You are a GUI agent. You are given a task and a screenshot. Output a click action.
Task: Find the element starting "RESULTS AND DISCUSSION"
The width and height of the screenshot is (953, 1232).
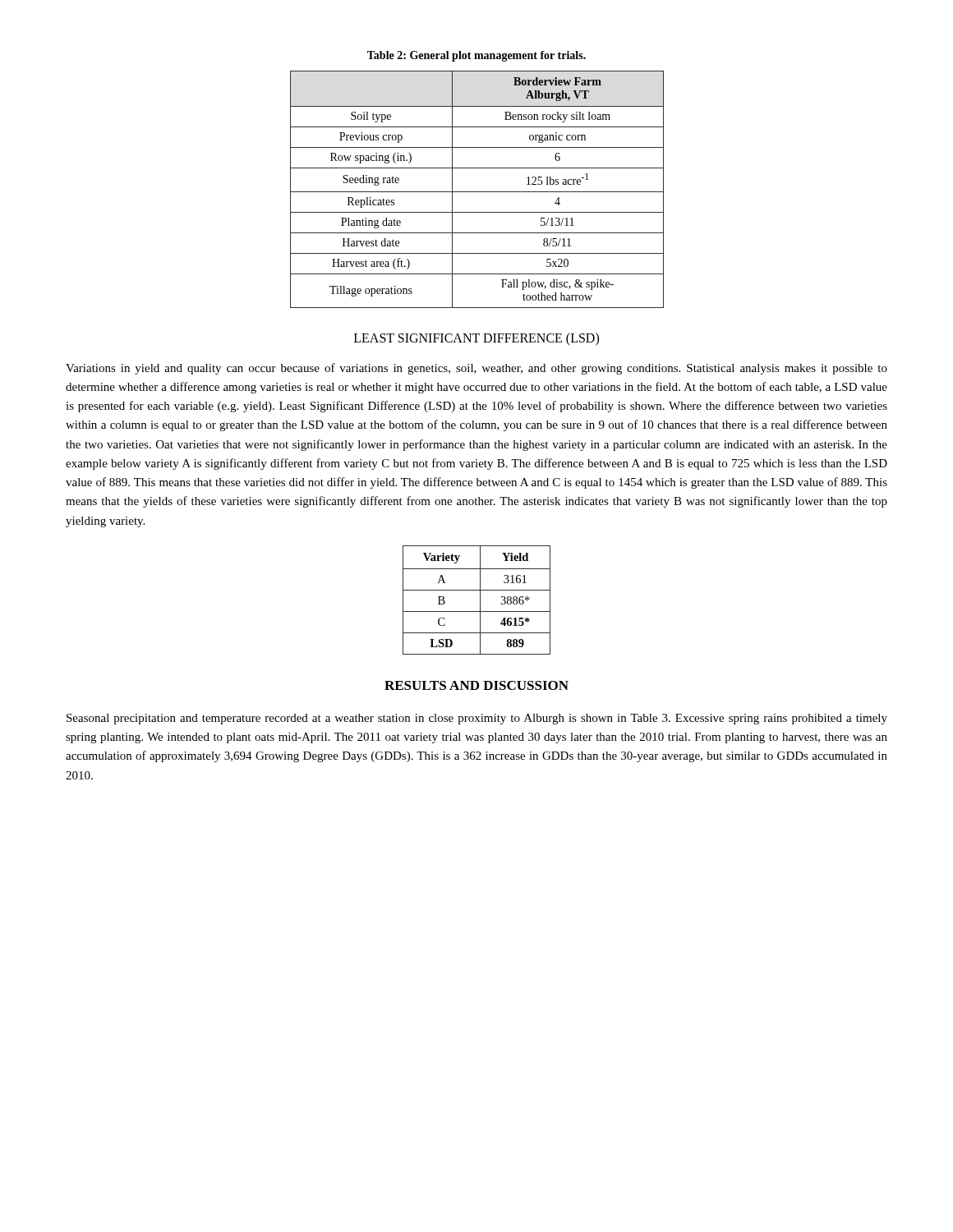click(476, 685)
